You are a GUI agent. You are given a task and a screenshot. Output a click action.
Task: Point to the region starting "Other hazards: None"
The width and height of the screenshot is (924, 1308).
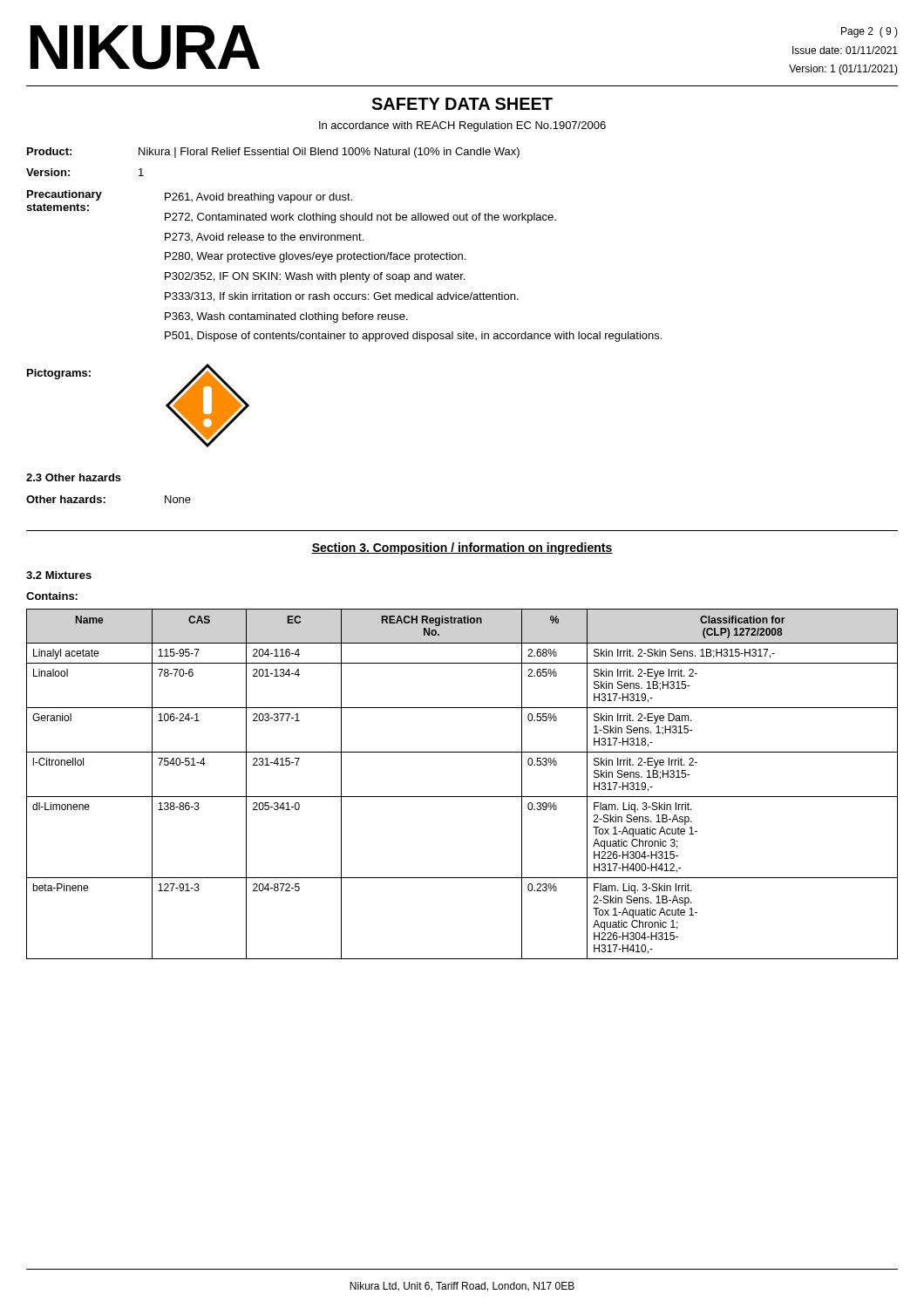click(109, 499)
